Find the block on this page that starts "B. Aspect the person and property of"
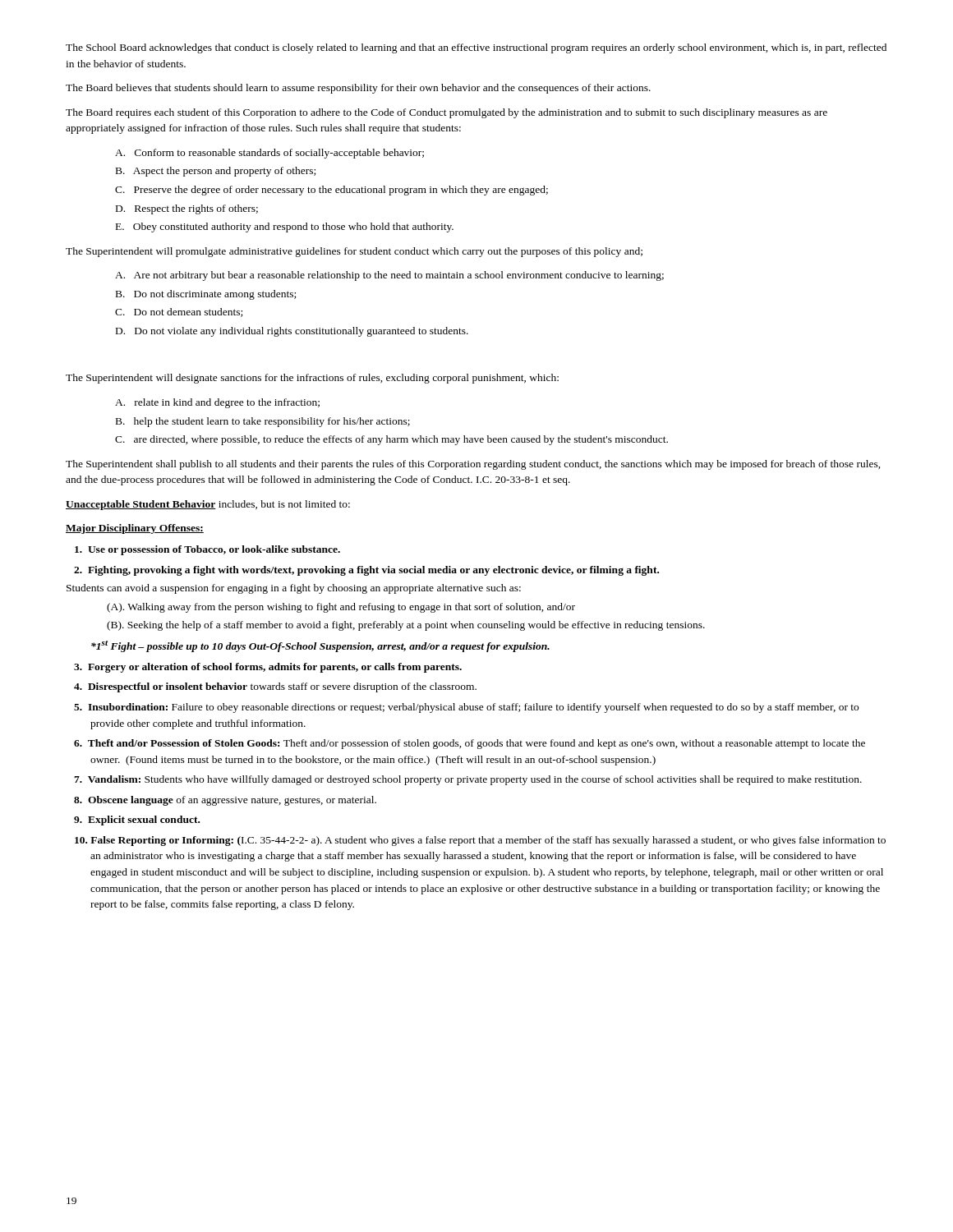 (216, 172)
